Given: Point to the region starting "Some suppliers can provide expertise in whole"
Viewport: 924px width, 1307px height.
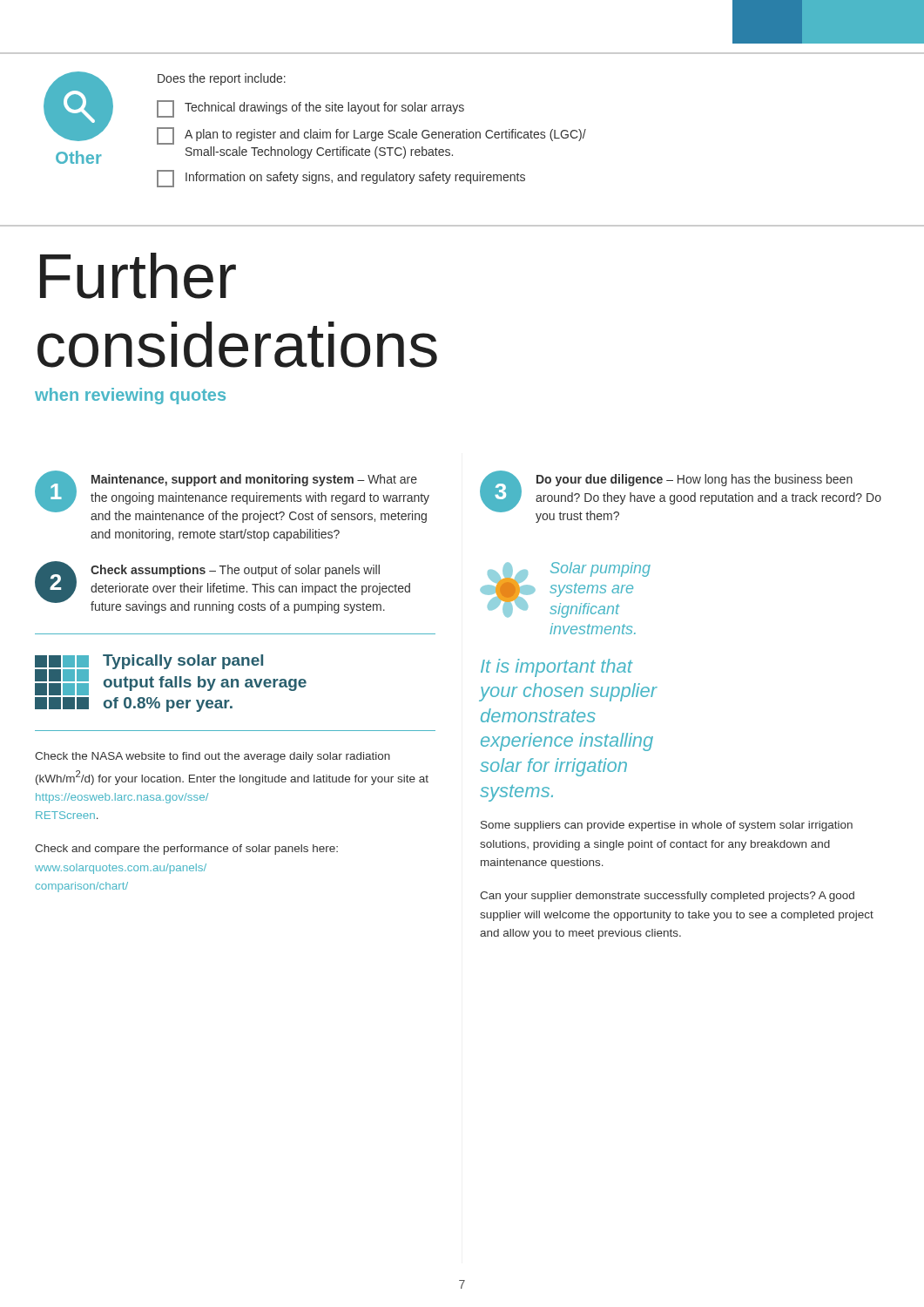Looking at the screenshot, I should click(666, 844).
